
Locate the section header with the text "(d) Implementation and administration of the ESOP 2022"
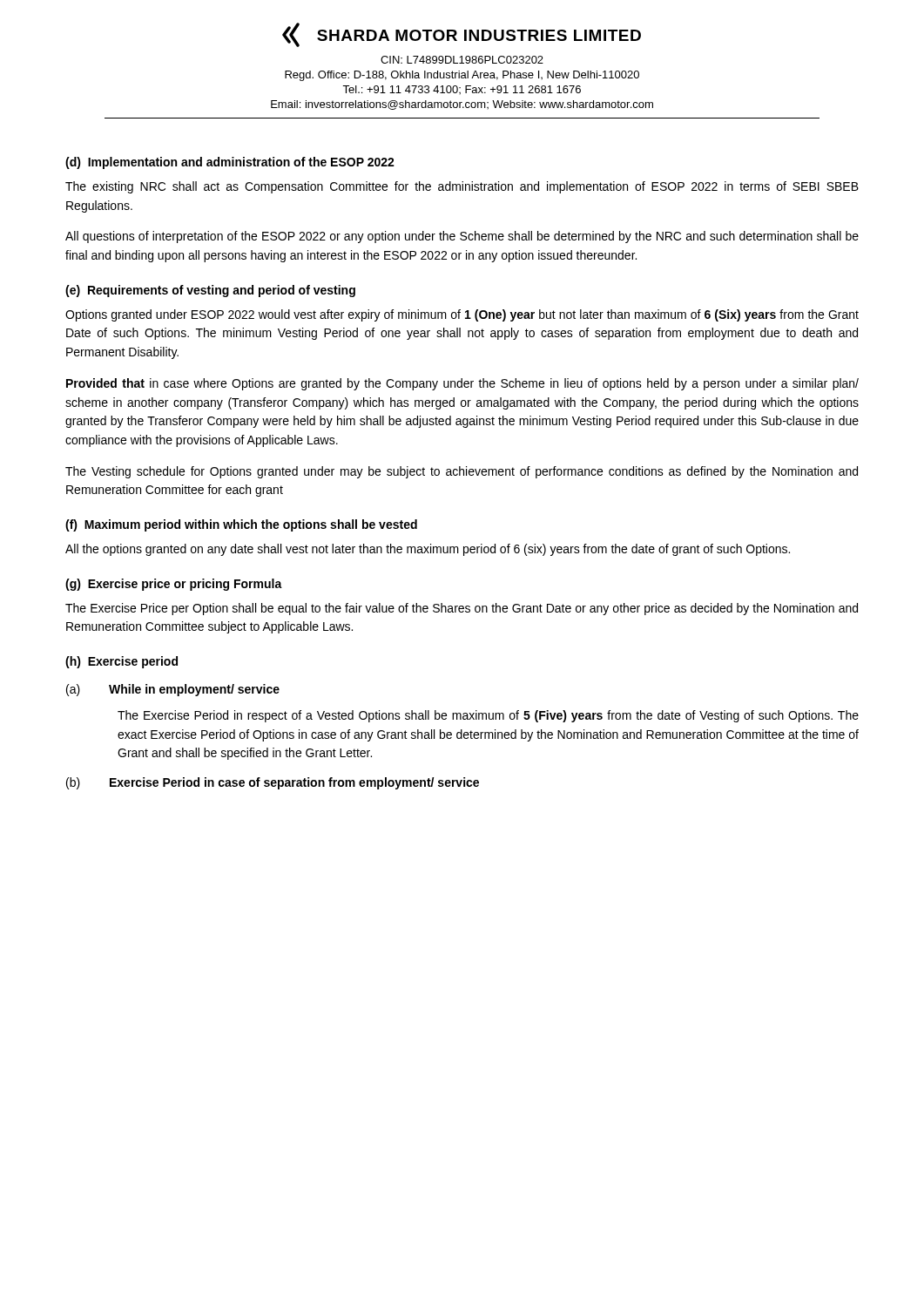pos(230,162)
